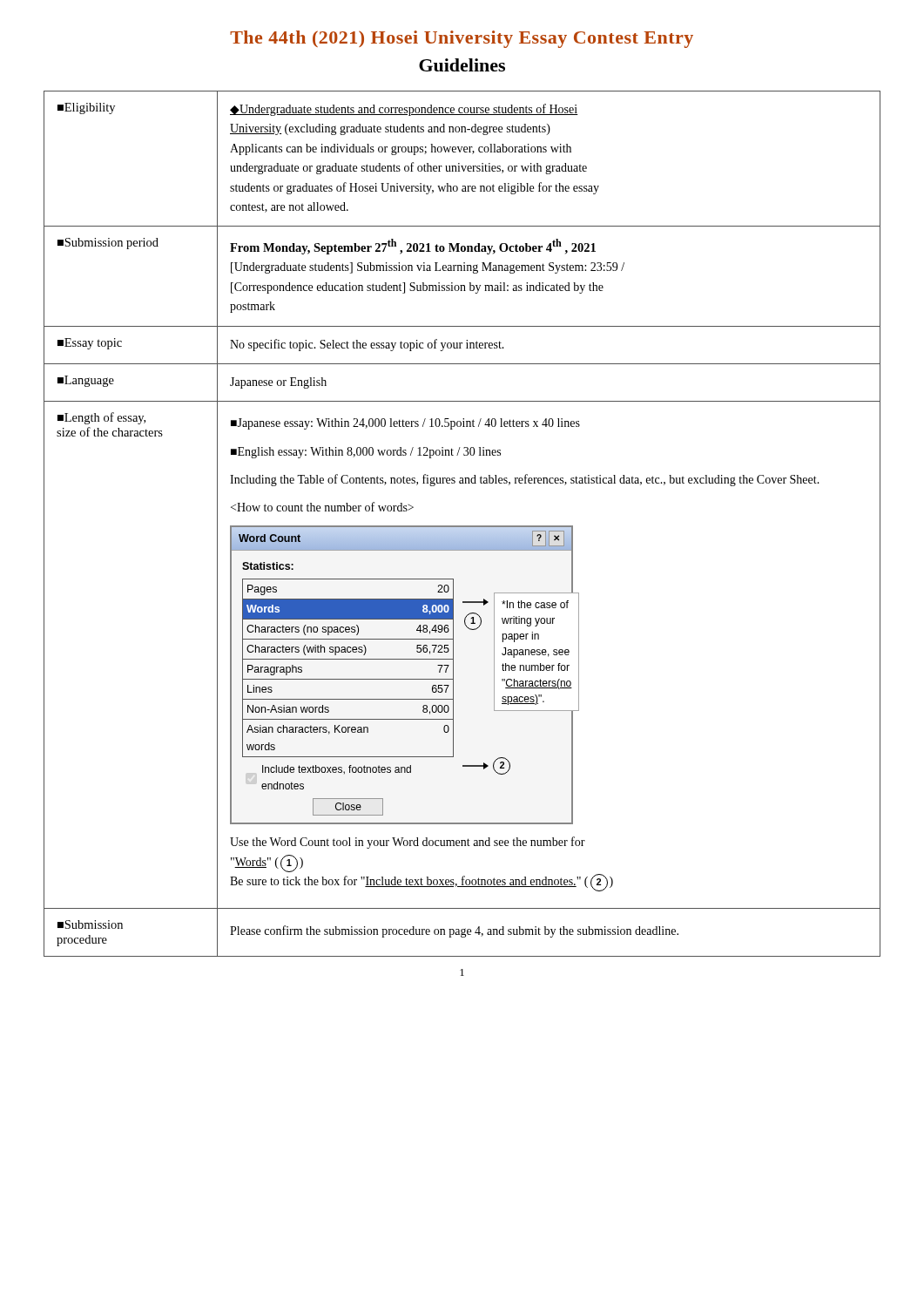
Task: Select the title that says "The 44th (2021) Hosei University Essay"
Action: pyautogui.click(x=462, y=37)
